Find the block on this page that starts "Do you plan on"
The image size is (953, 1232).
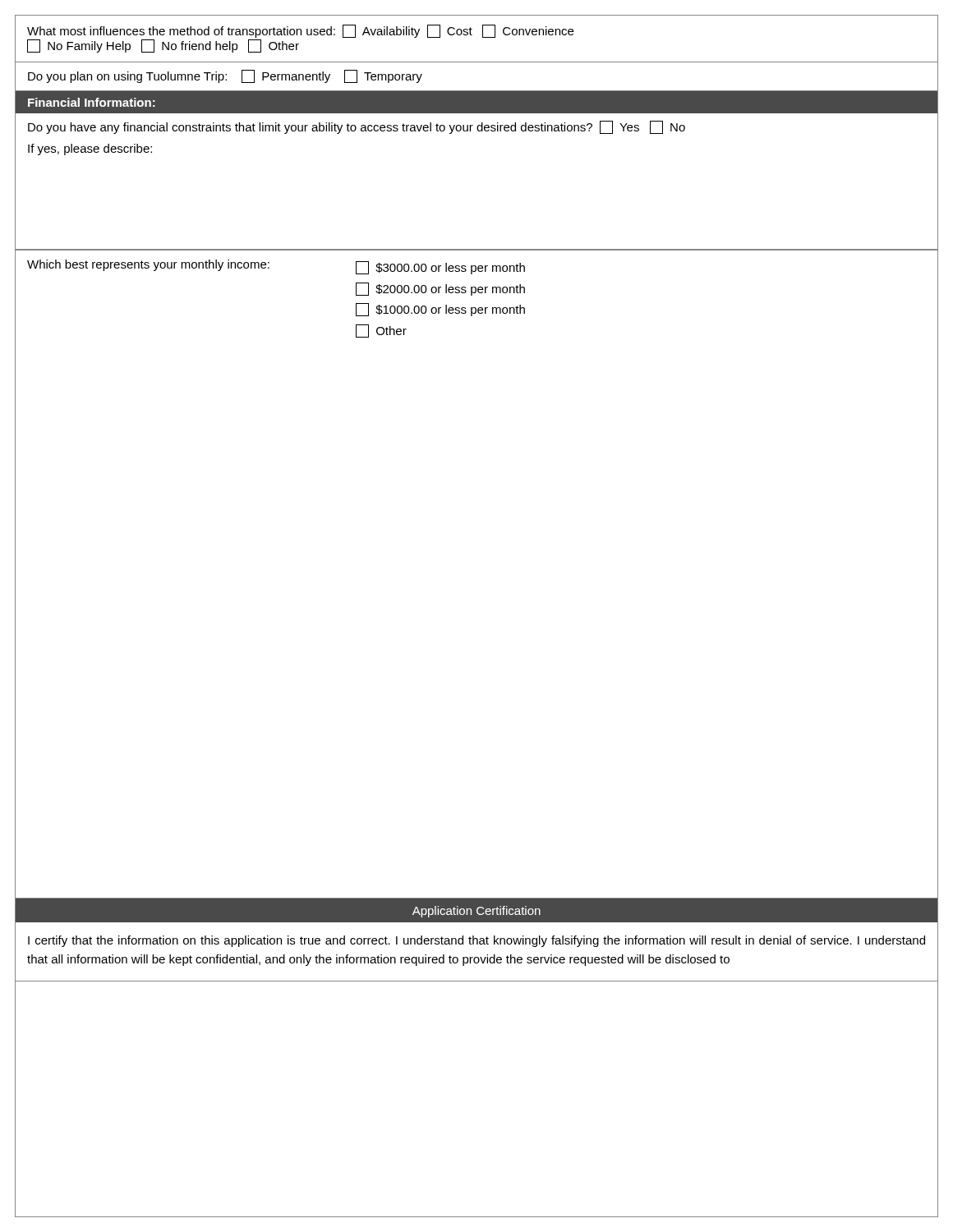pos(225,76)
